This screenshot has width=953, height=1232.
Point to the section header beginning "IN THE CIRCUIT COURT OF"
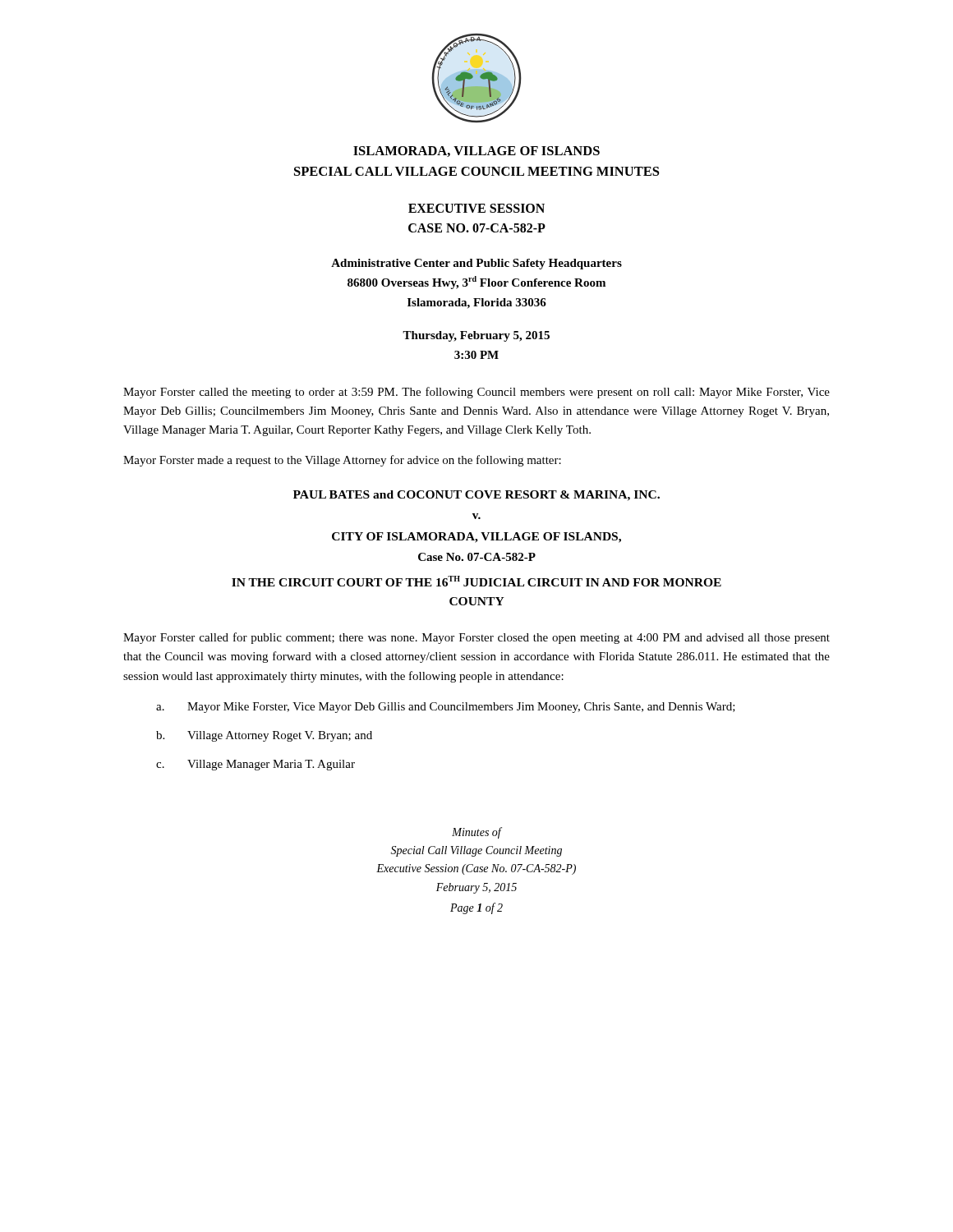pos(476,591)
